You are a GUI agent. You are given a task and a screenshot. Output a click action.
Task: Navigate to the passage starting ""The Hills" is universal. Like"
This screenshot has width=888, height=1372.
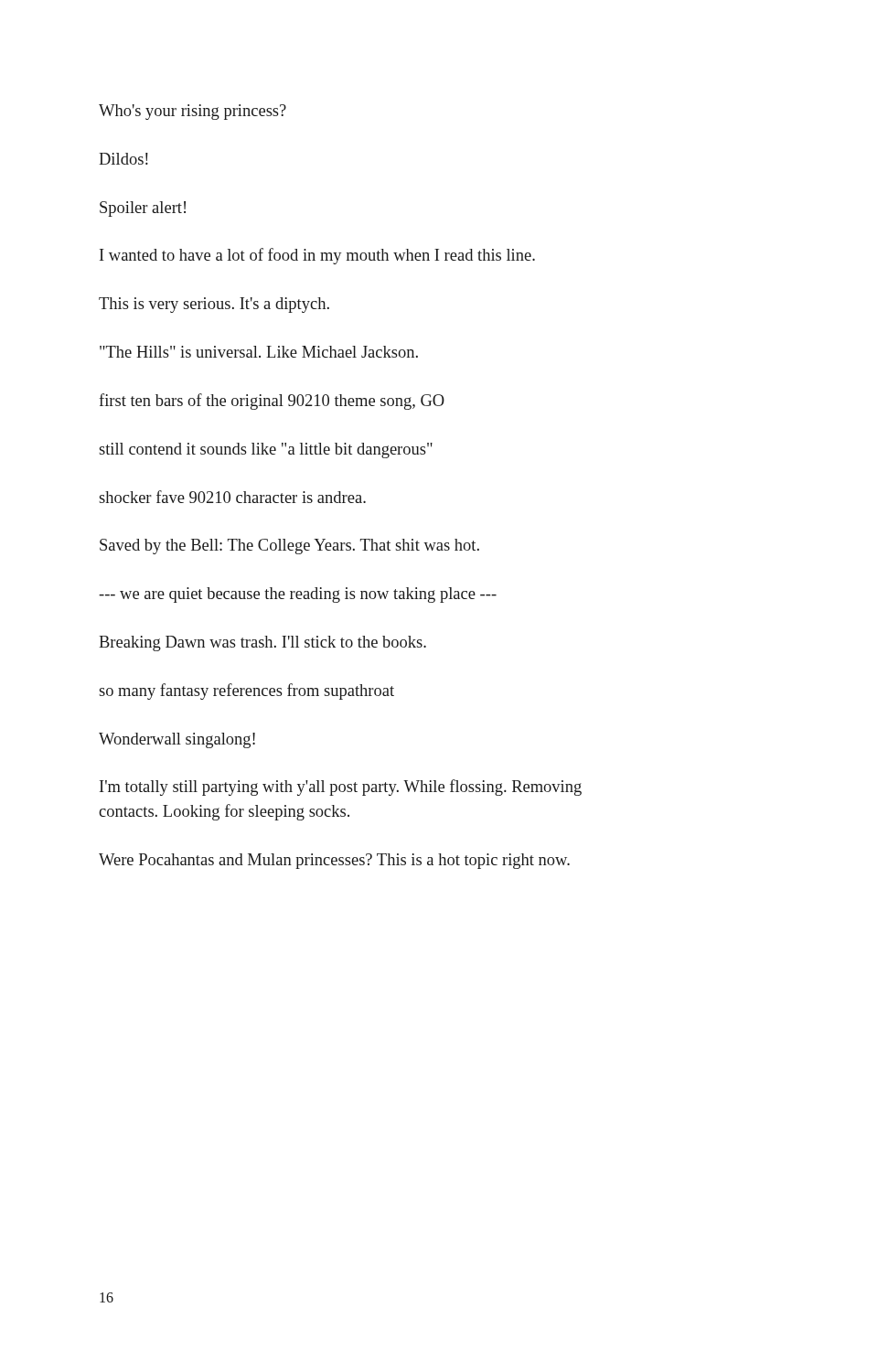(x=259, y=352)
